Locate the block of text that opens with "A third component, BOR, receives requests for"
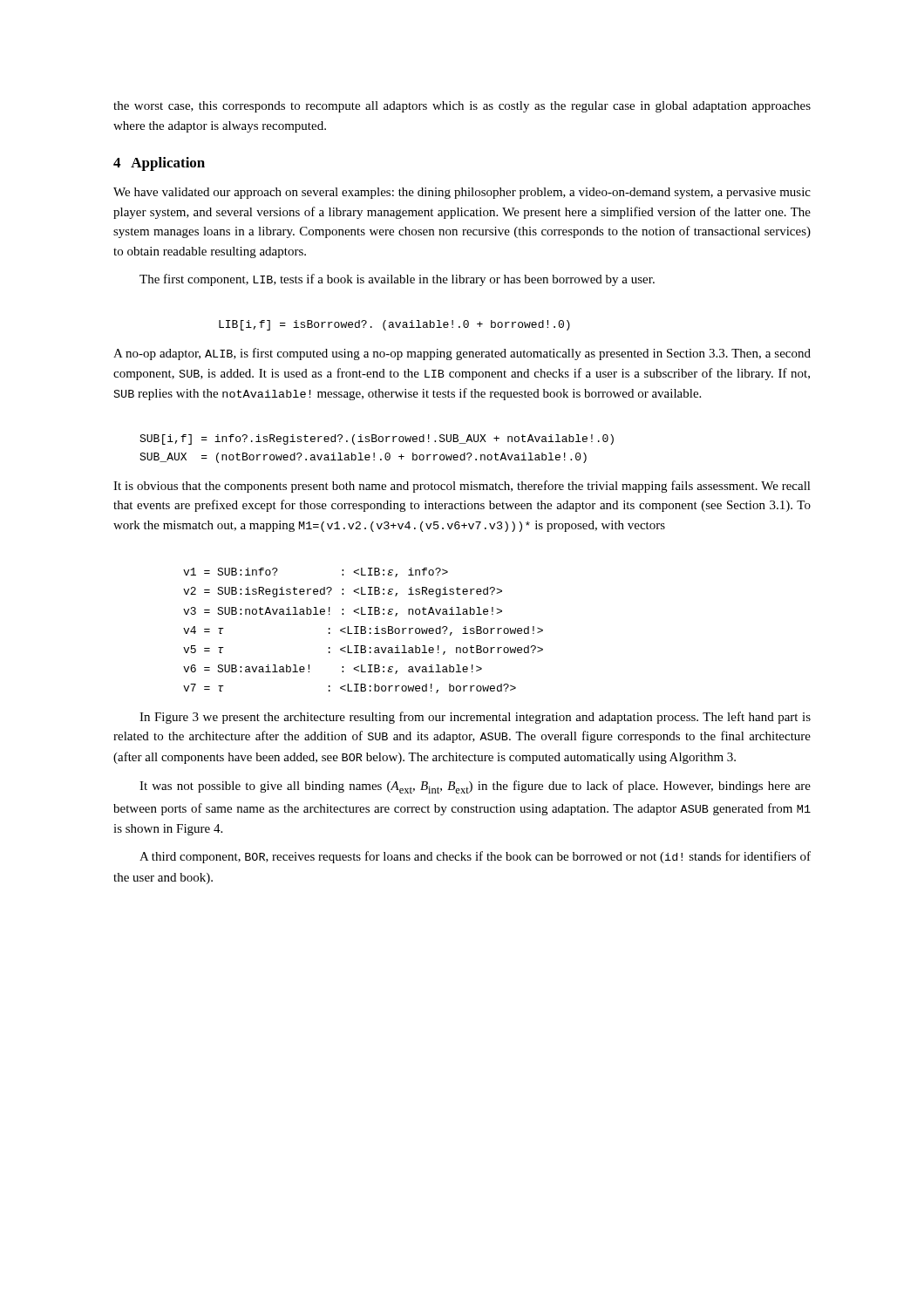Viewport: 924px width, 1308px height. pyautogui.click(x=462, y=867)
